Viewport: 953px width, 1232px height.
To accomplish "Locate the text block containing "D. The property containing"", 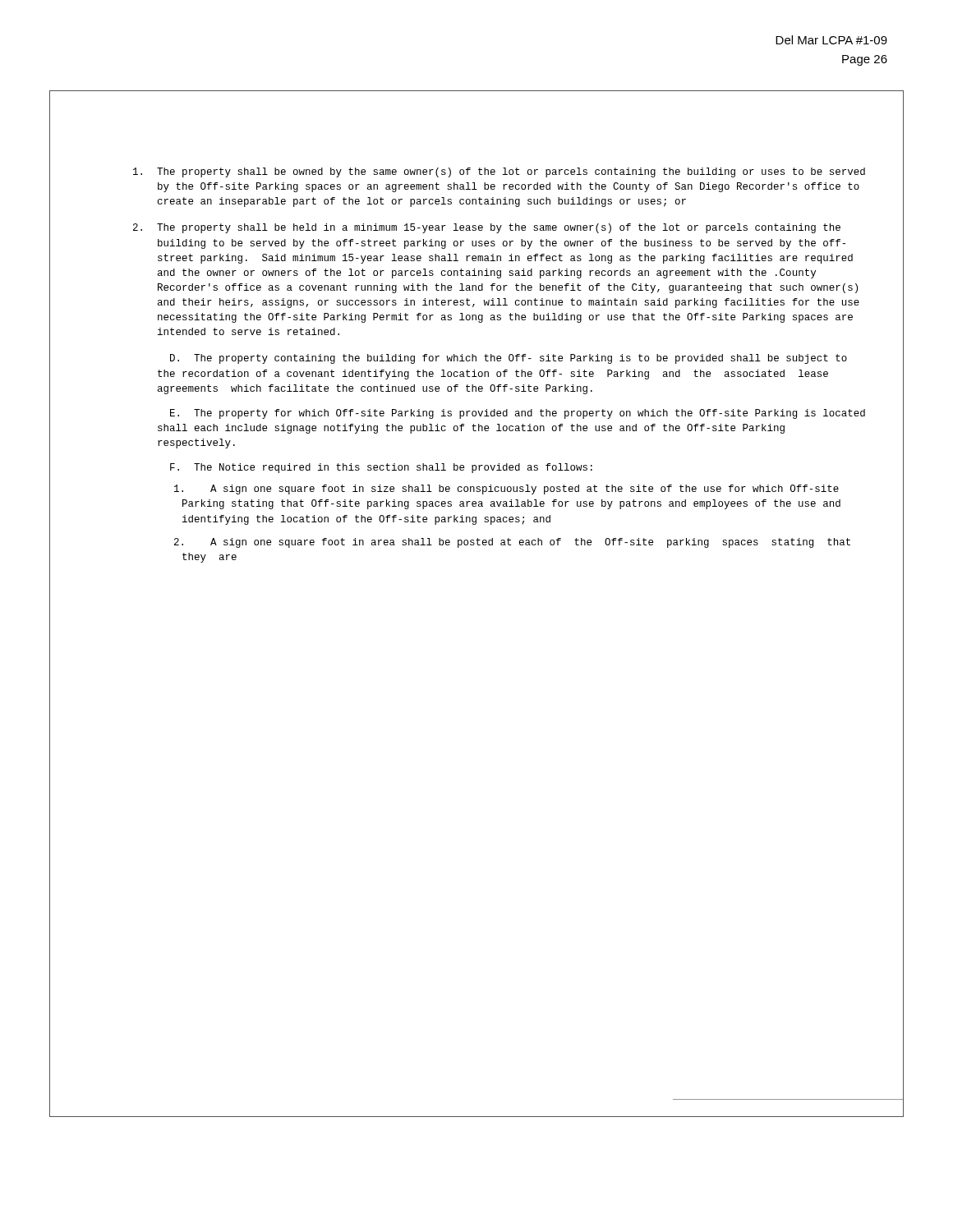I will click(490, 374).
